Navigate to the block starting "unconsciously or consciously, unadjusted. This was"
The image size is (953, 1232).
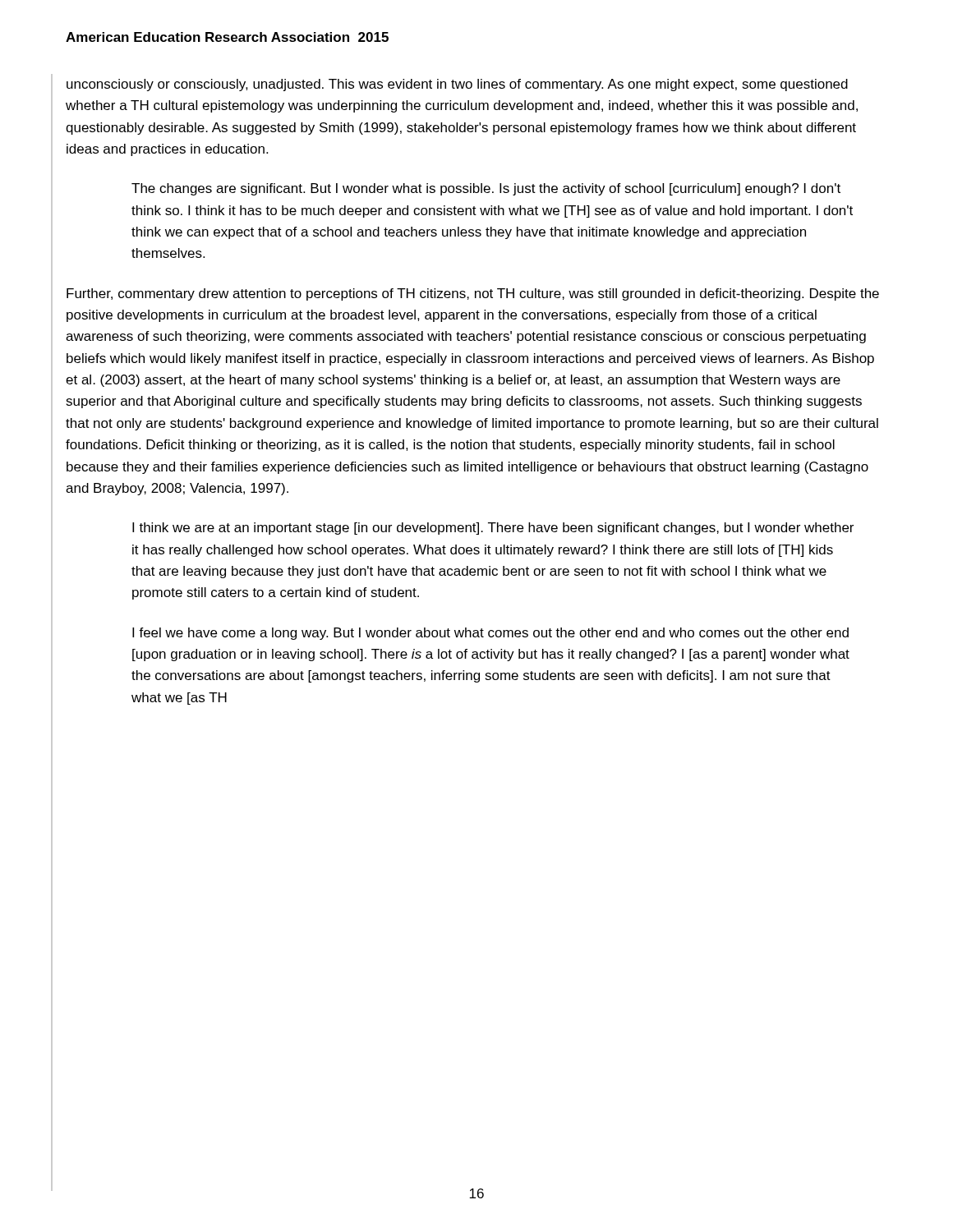(x=462, y=117)
